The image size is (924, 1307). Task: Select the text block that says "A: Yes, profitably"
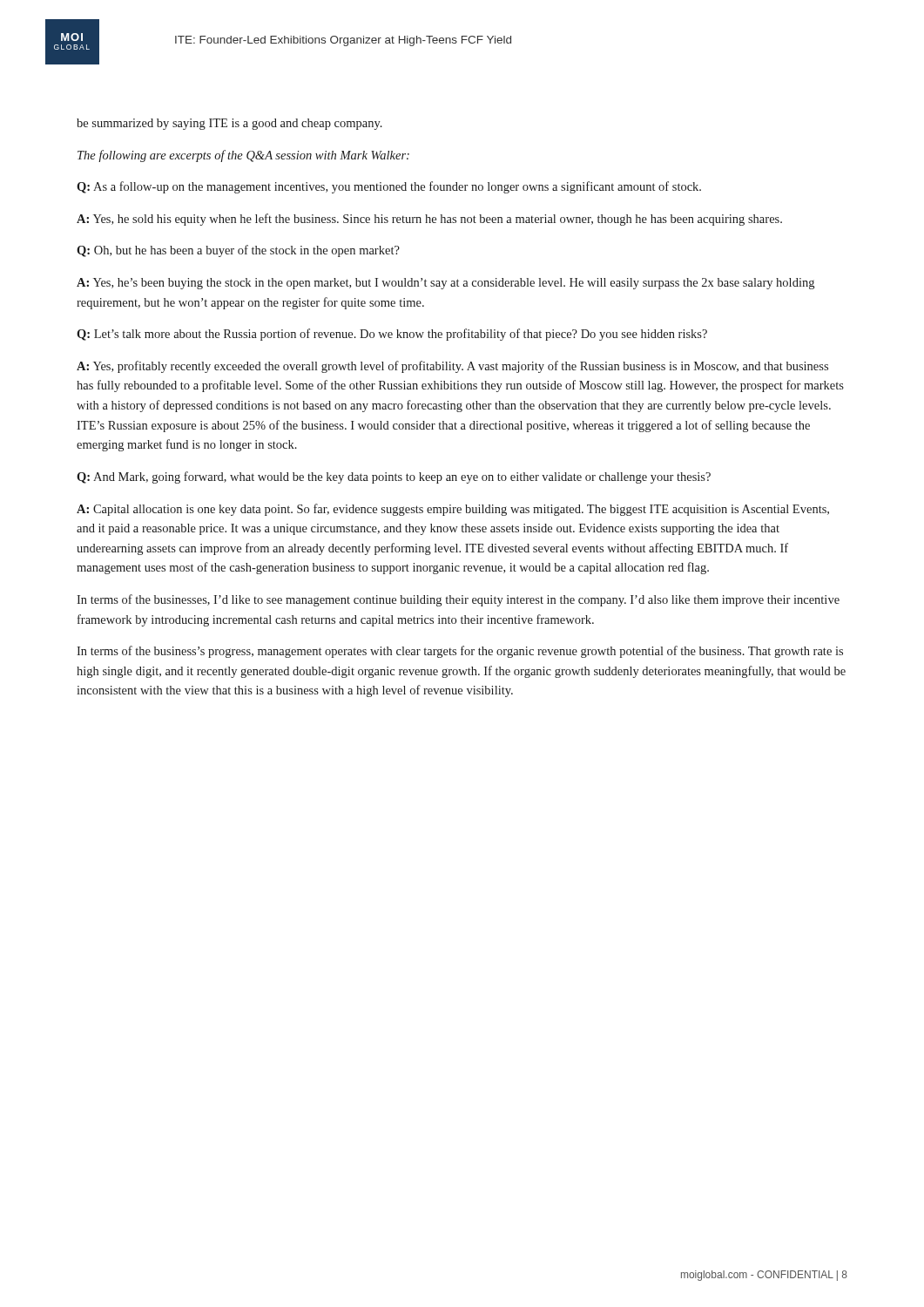point(460,405)
